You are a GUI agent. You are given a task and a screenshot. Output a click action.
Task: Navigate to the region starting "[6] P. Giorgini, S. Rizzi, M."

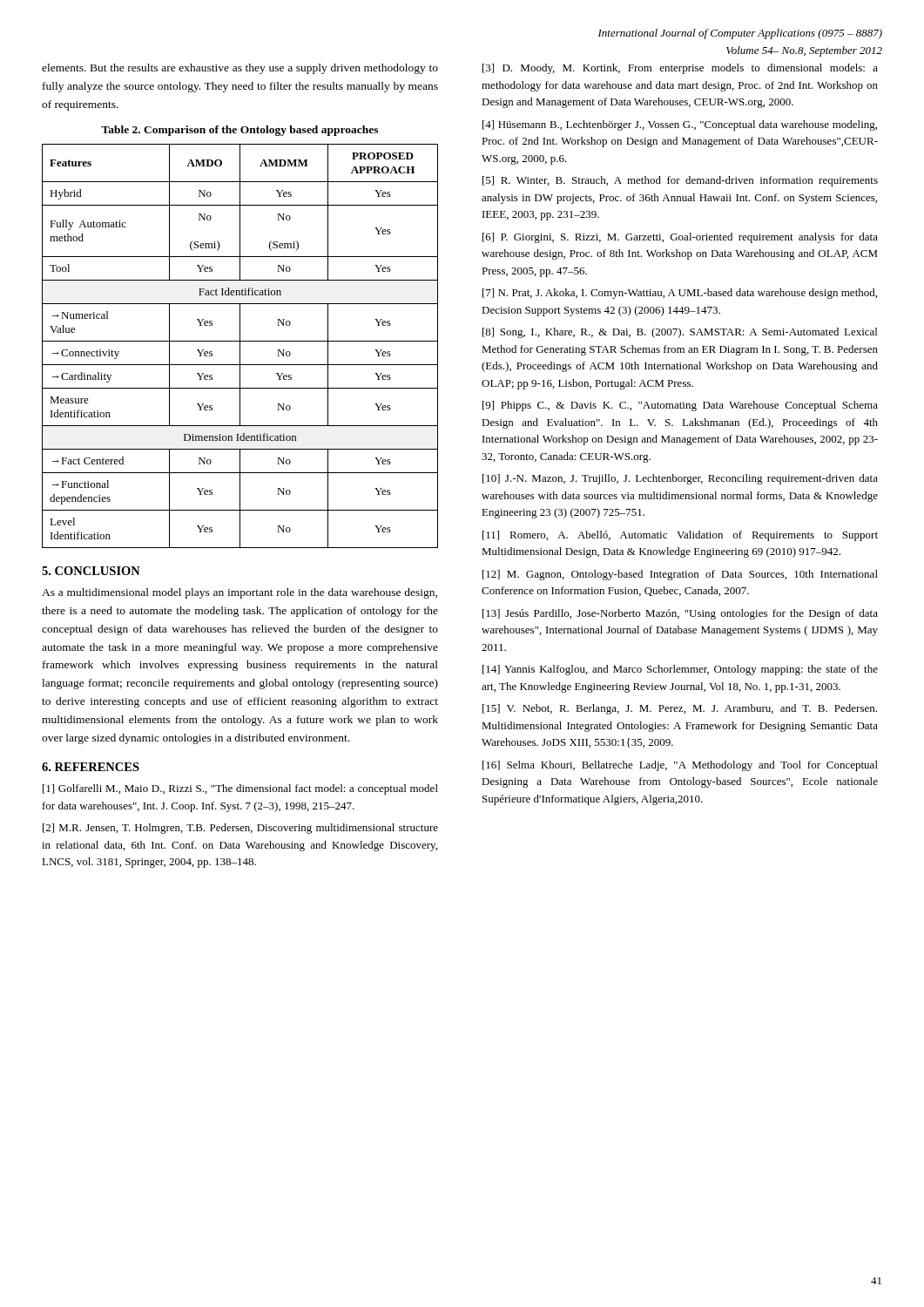(680, 253)
